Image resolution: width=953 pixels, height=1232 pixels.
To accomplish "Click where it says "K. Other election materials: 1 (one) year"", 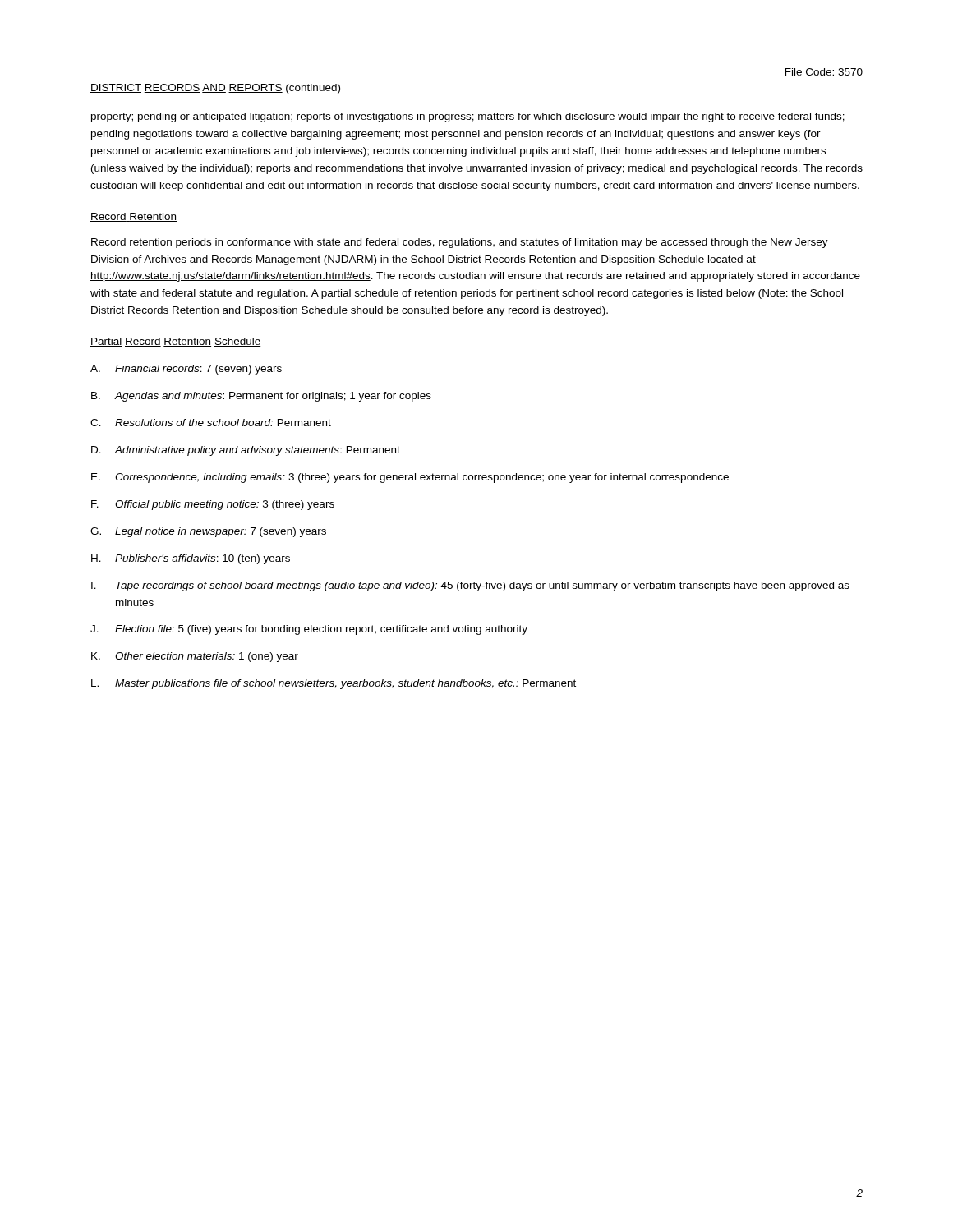I will point(195,657).
